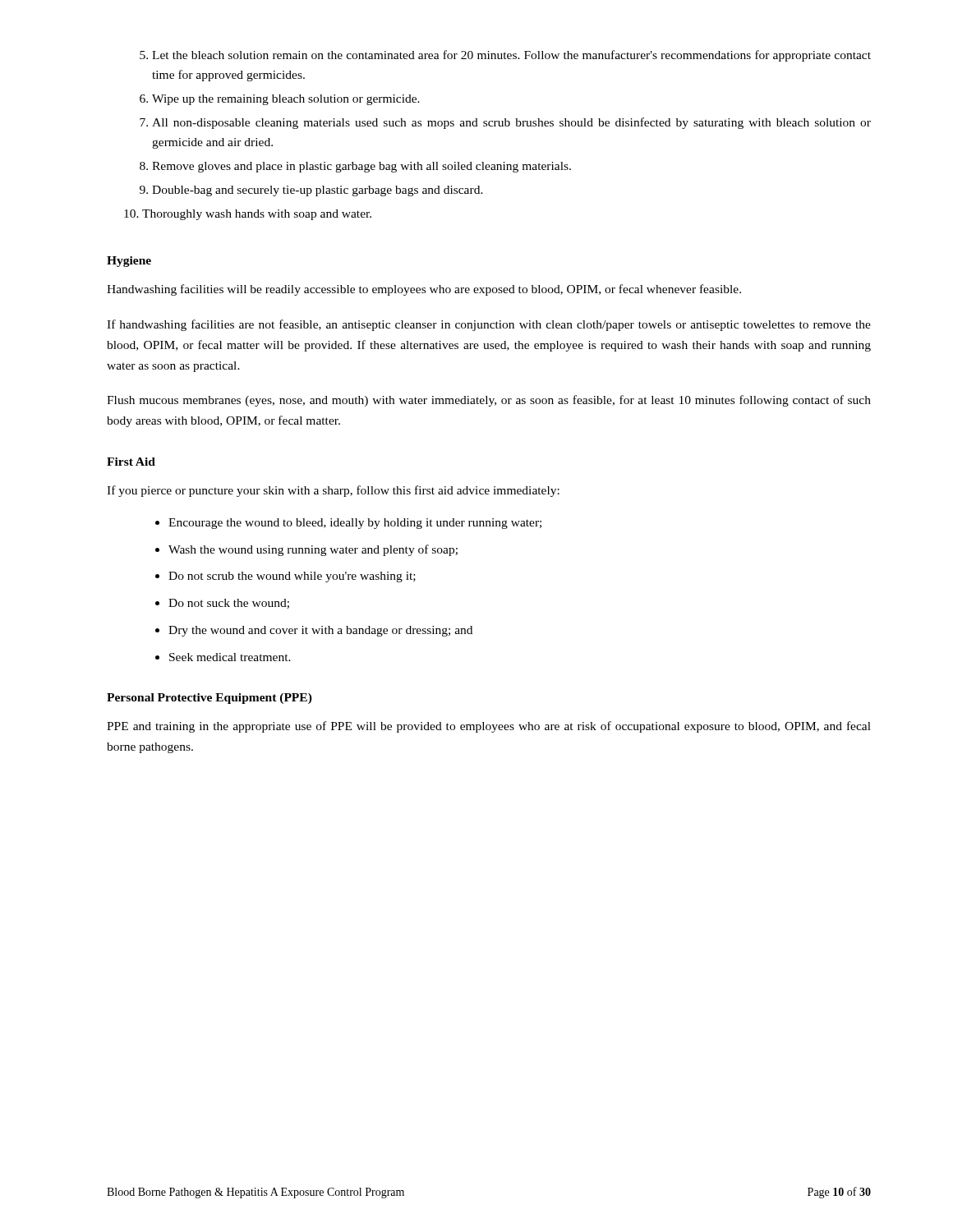Point to the block beginning "Encourage the wound to"

520,522
